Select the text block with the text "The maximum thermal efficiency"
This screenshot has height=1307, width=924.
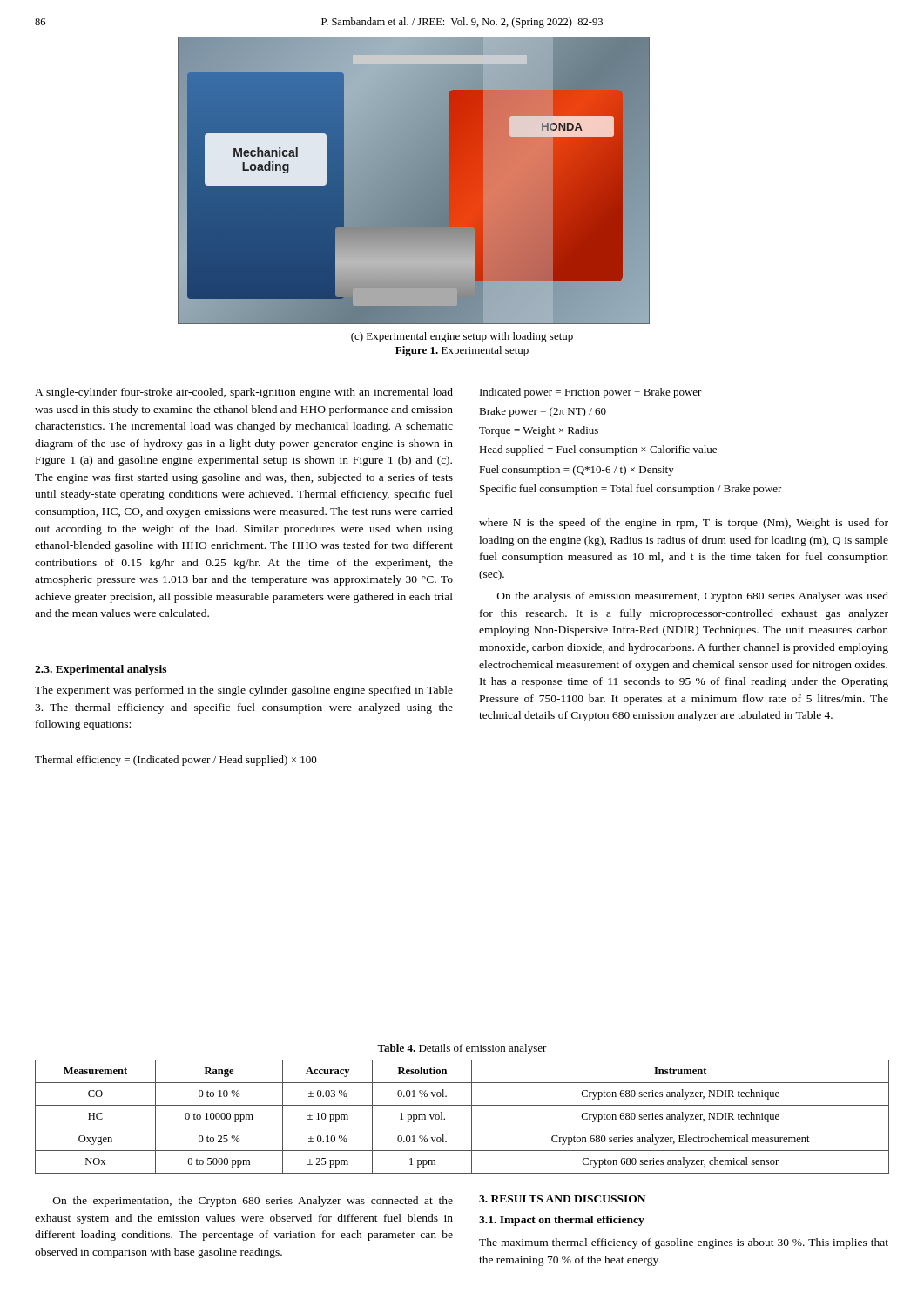[x=684, y=1251]
